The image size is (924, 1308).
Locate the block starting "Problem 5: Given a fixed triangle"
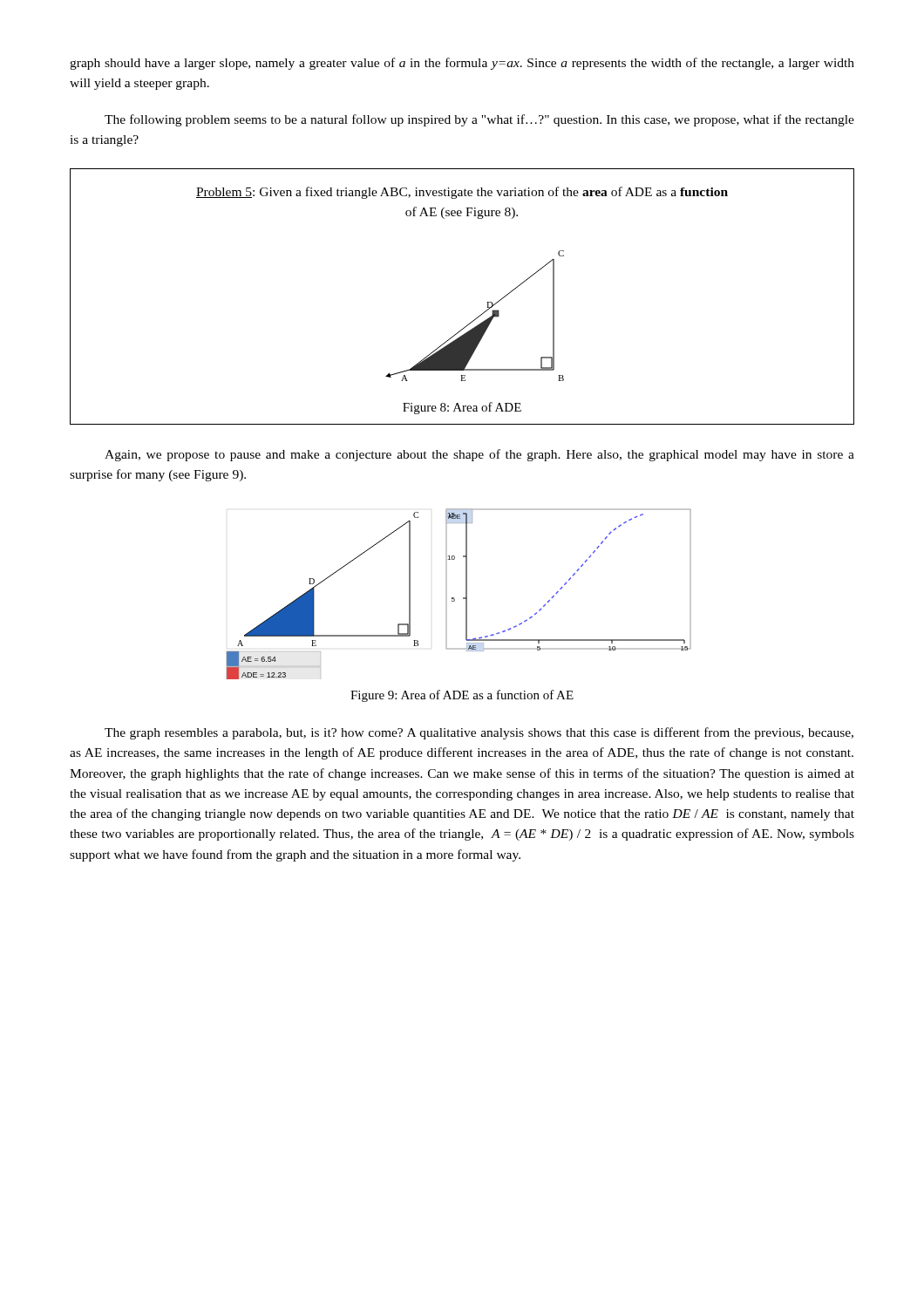click(x=462, y=193)
